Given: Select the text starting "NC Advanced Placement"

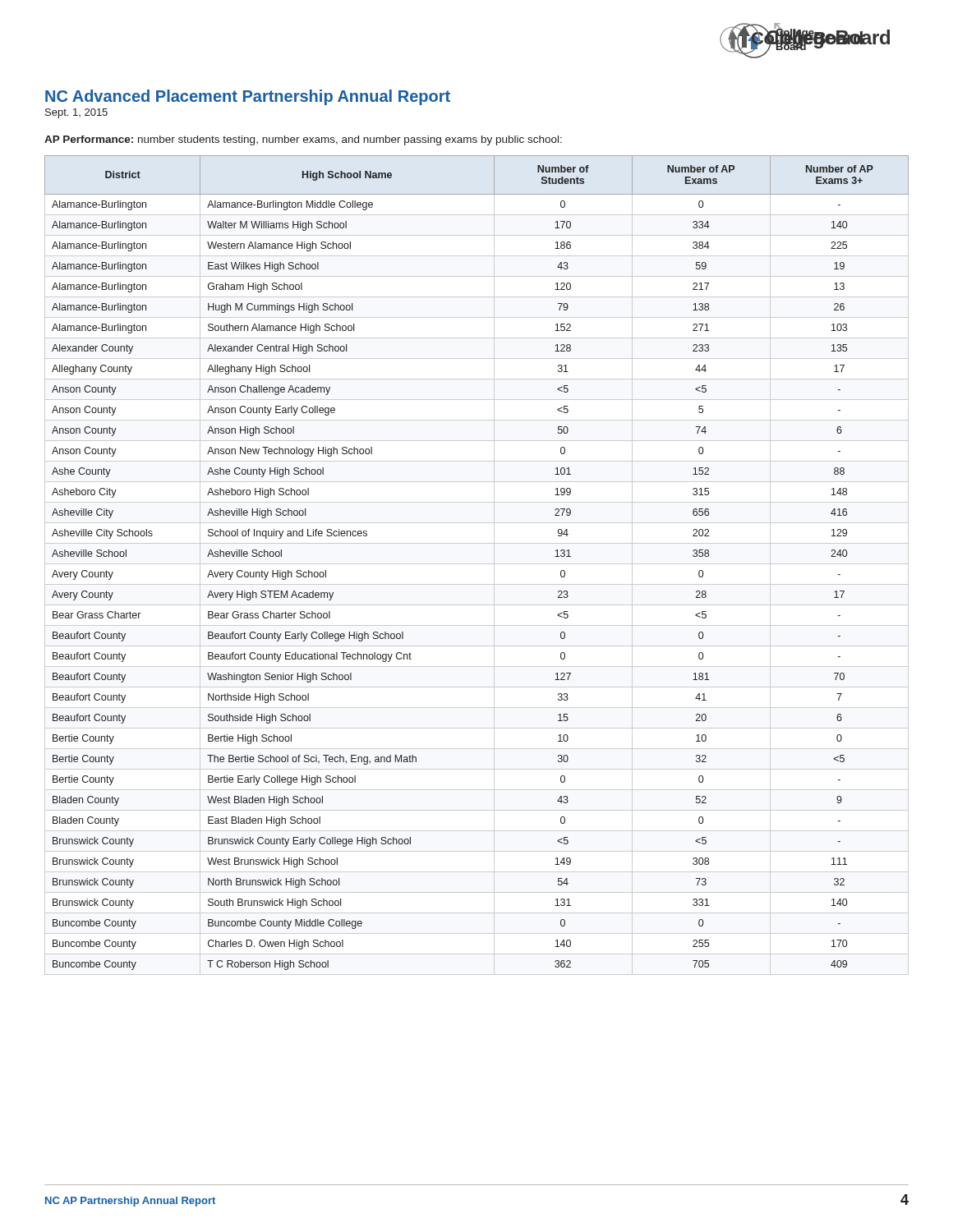Looking at the screenshot, I should (x=247, y=96).
